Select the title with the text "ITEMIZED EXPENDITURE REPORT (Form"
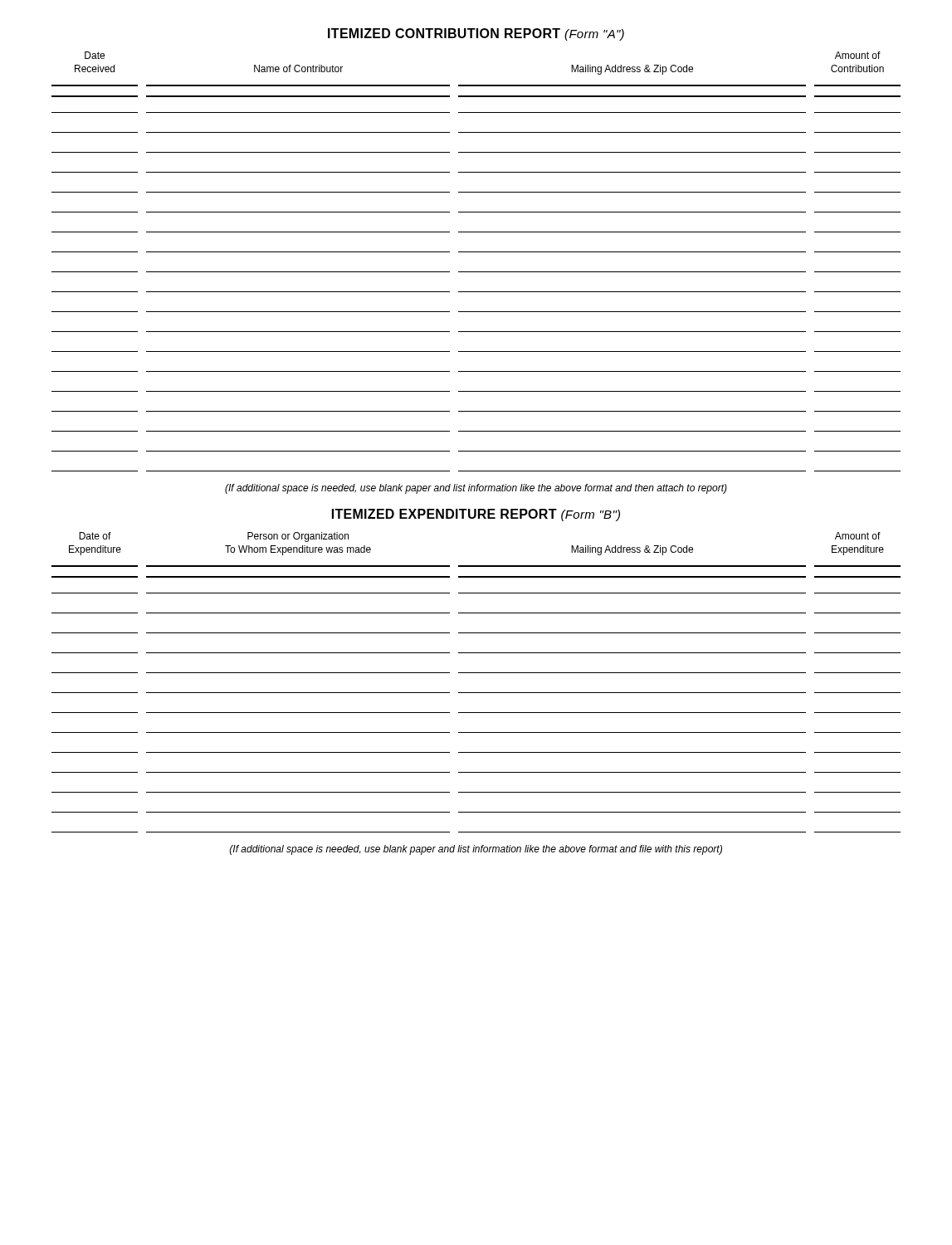The width and height of the screenshot is (952, 1245). click(x=476, y=514)
